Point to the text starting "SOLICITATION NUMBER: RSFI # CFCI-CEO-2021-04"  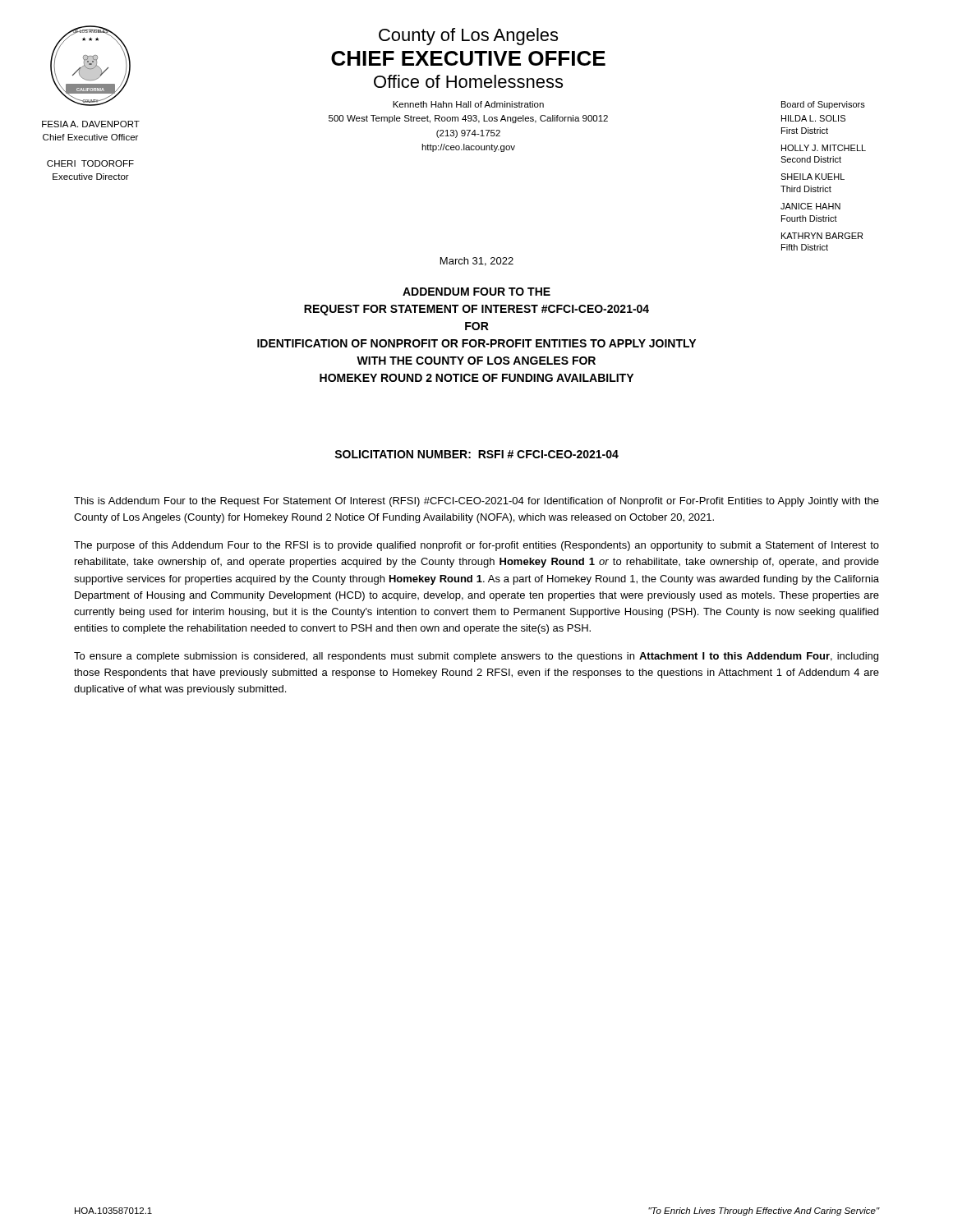coord(476,454)
